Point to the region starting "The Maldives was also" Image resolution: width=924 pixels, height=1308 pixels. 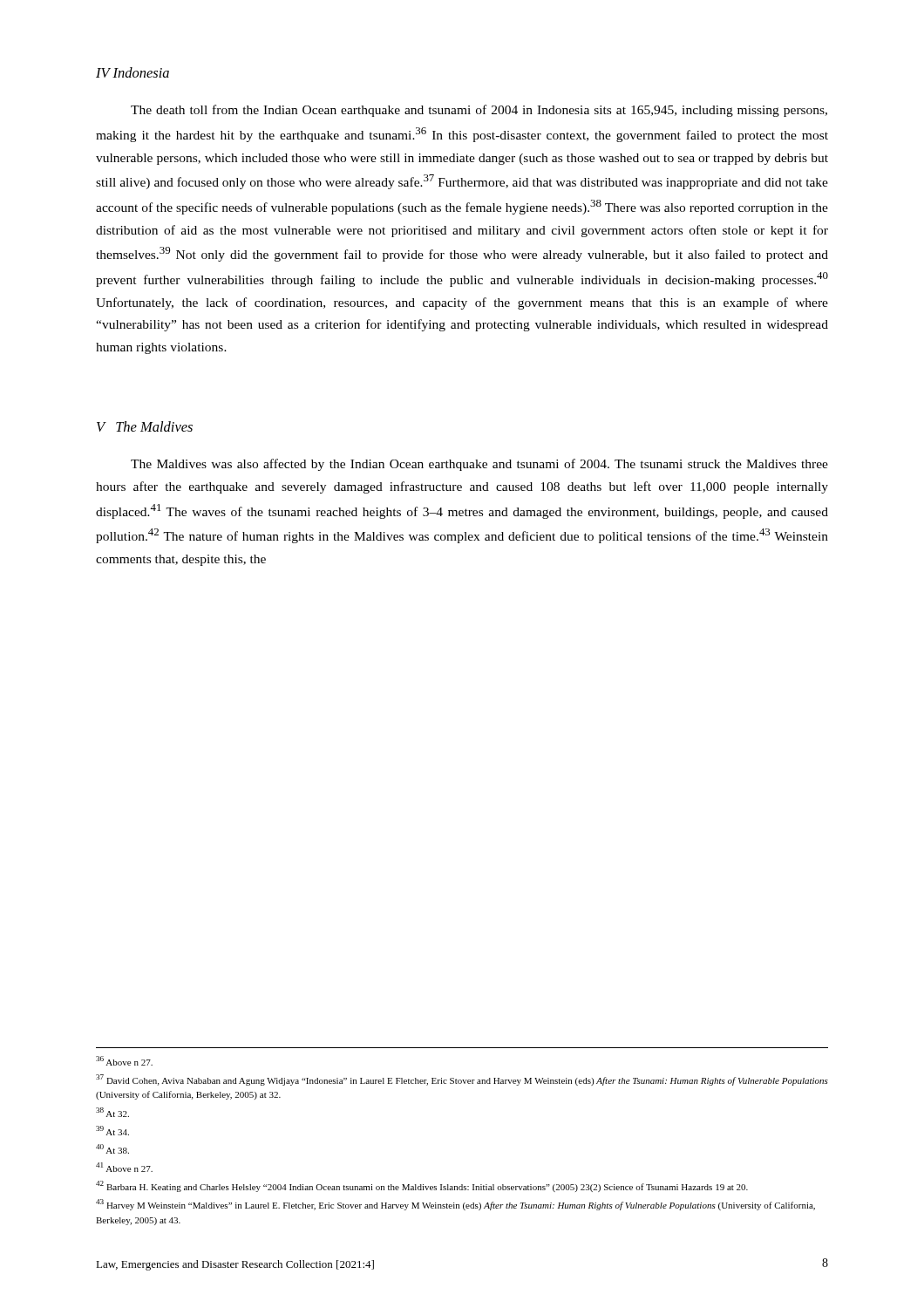tap(462, 511)
